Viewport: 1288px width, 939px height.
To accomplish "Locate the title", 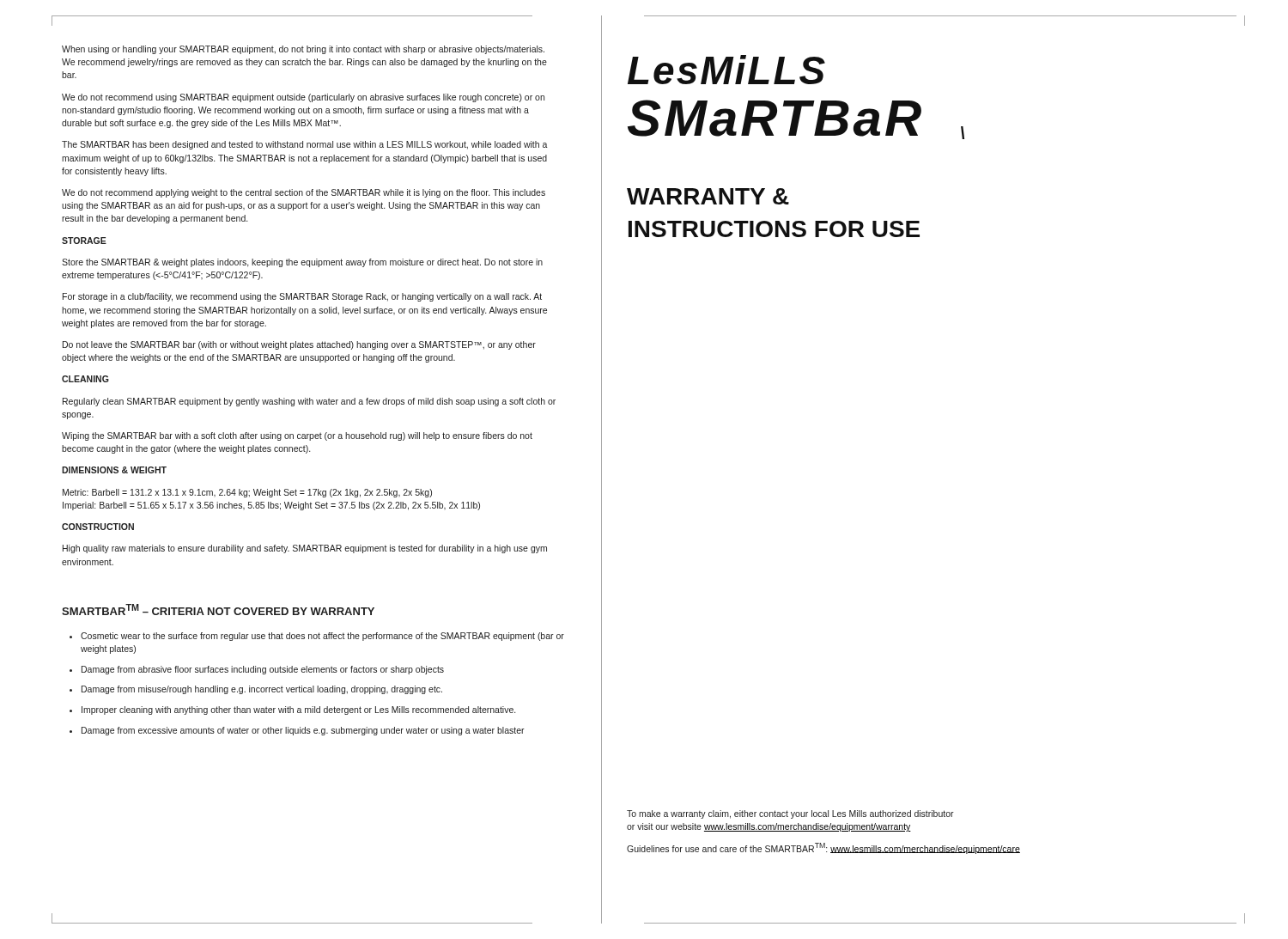I will 919,213.
